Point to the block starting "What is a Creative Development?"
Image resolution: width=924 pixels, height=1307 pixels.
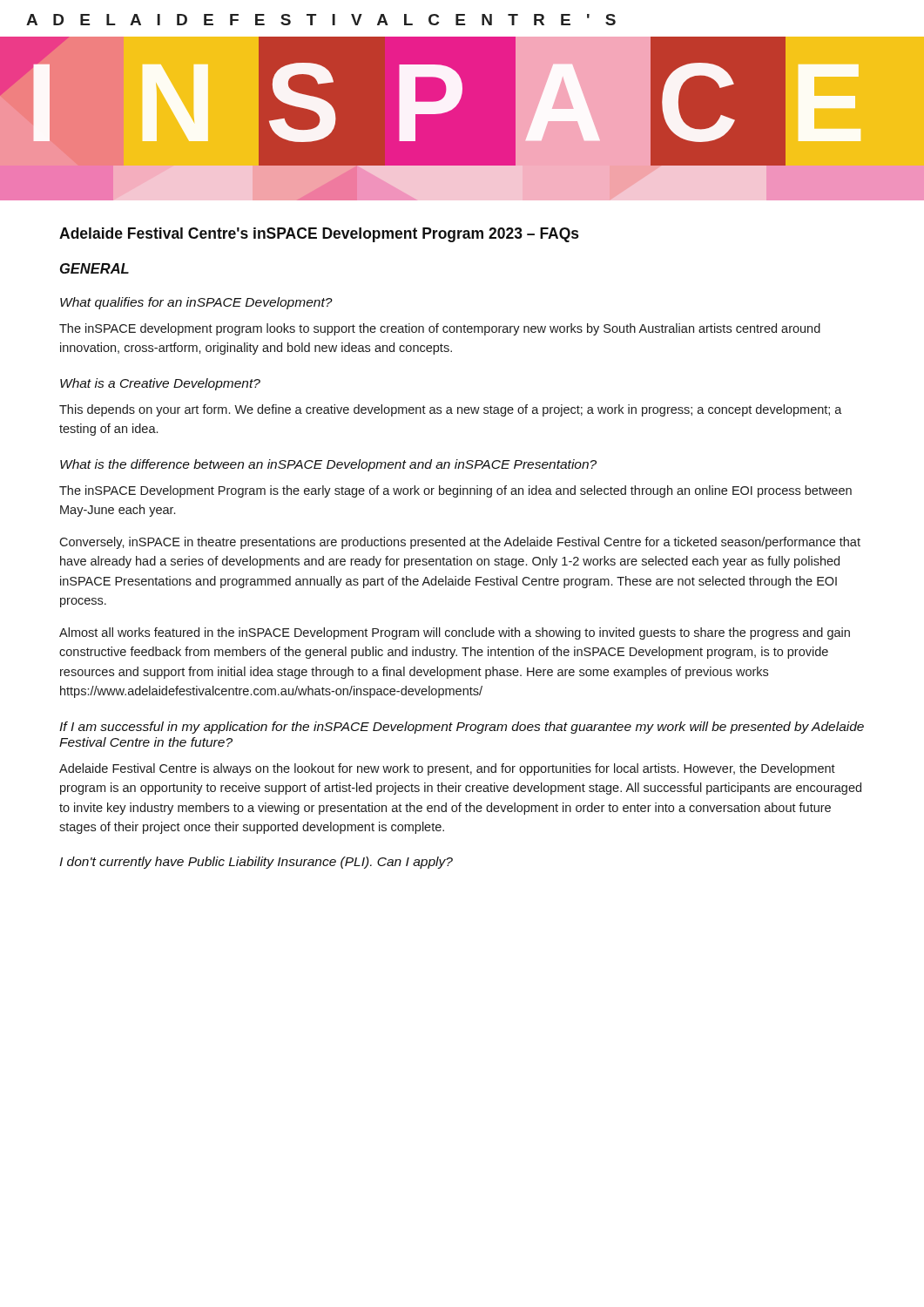(x=160, y=383)
